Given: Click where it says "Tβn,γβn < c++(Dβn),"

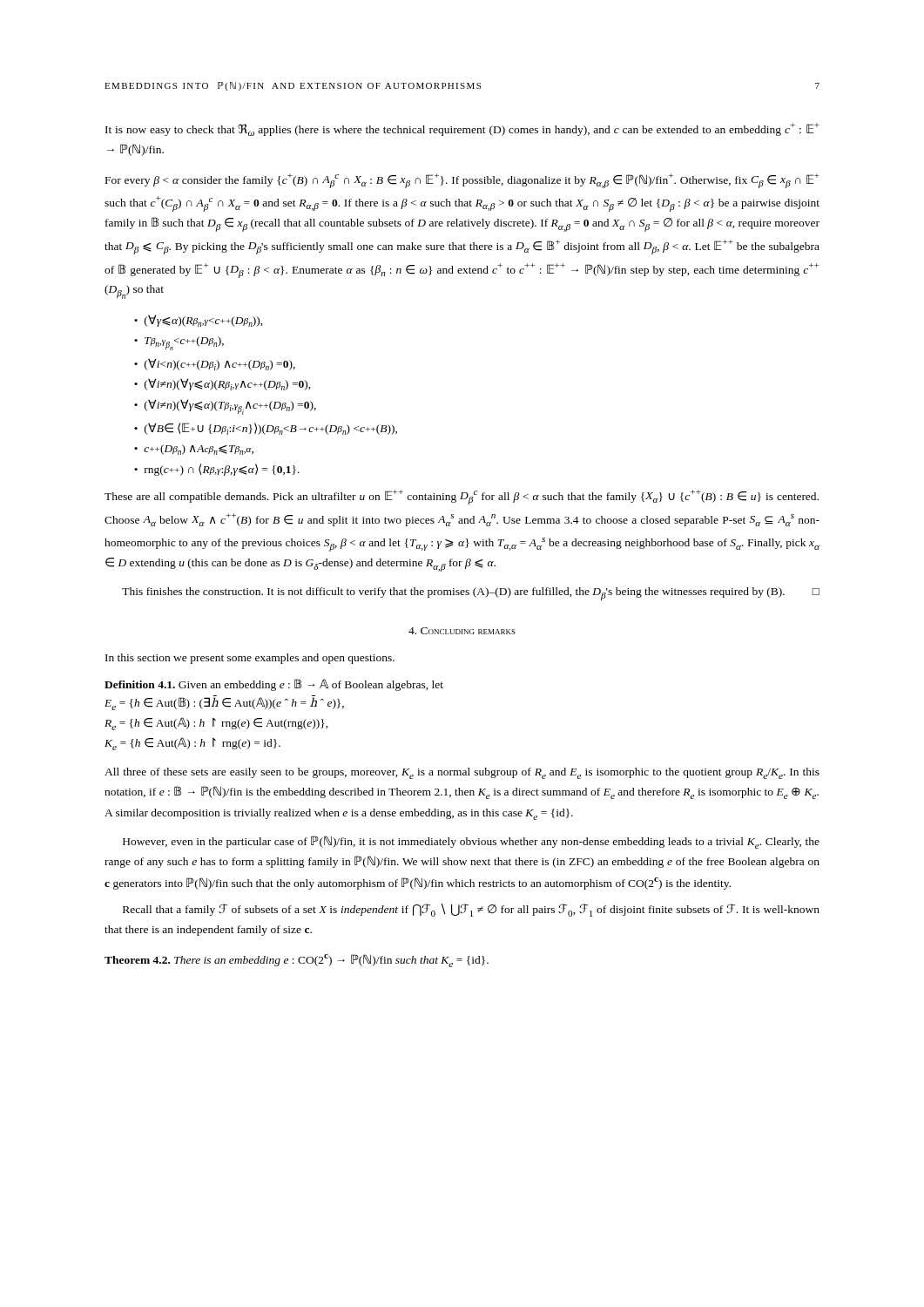Looking at the screenshot, I should coord(184,343).
